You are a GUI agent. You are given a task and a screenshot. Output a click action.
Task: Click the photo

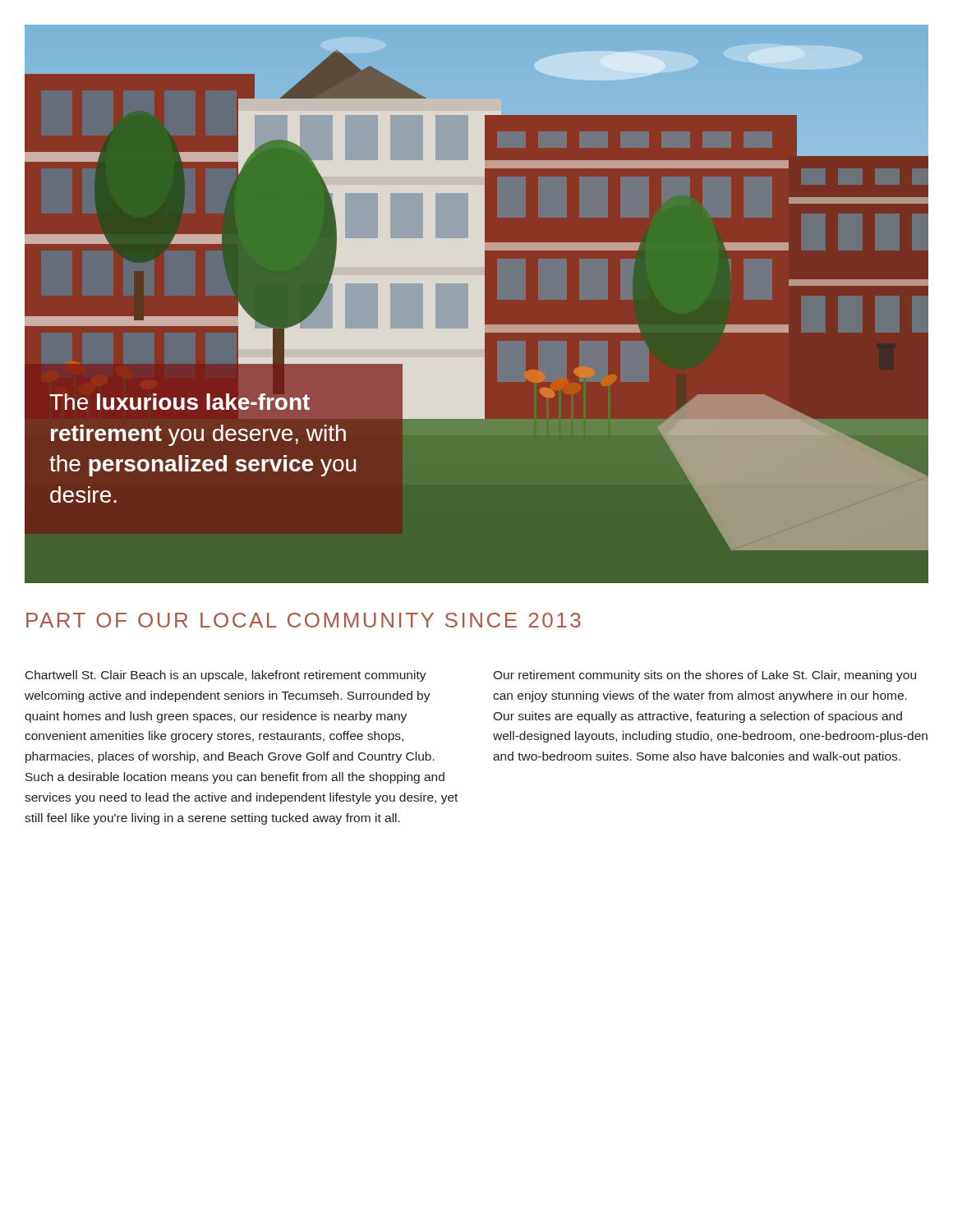pyautogui.click(x=476, y=304)
